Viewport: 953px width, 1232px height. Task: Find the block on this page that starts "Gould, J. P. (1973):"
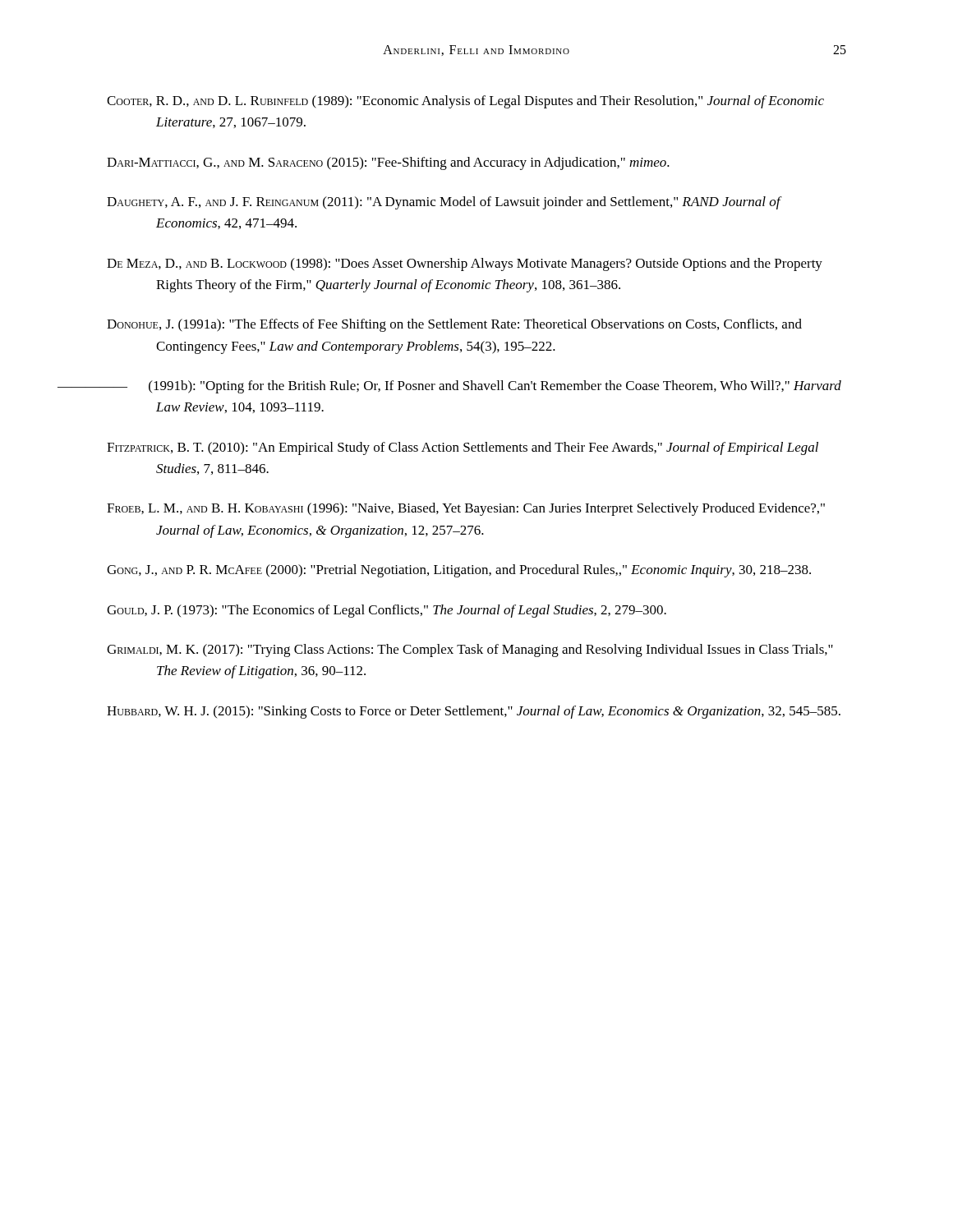click(387, 609)
